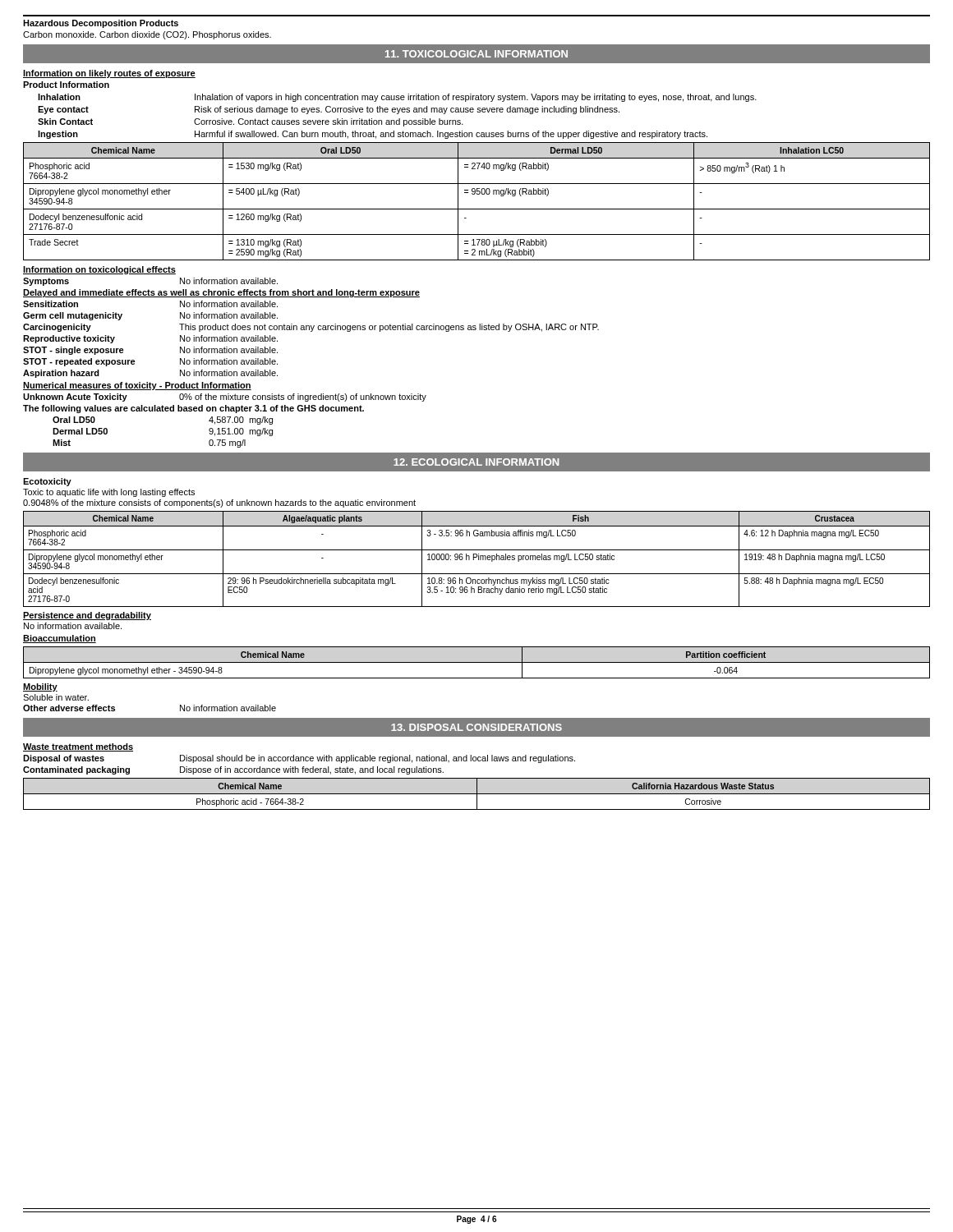Navigate to the element starting "STOT - single exposure No"

point(74,350)
